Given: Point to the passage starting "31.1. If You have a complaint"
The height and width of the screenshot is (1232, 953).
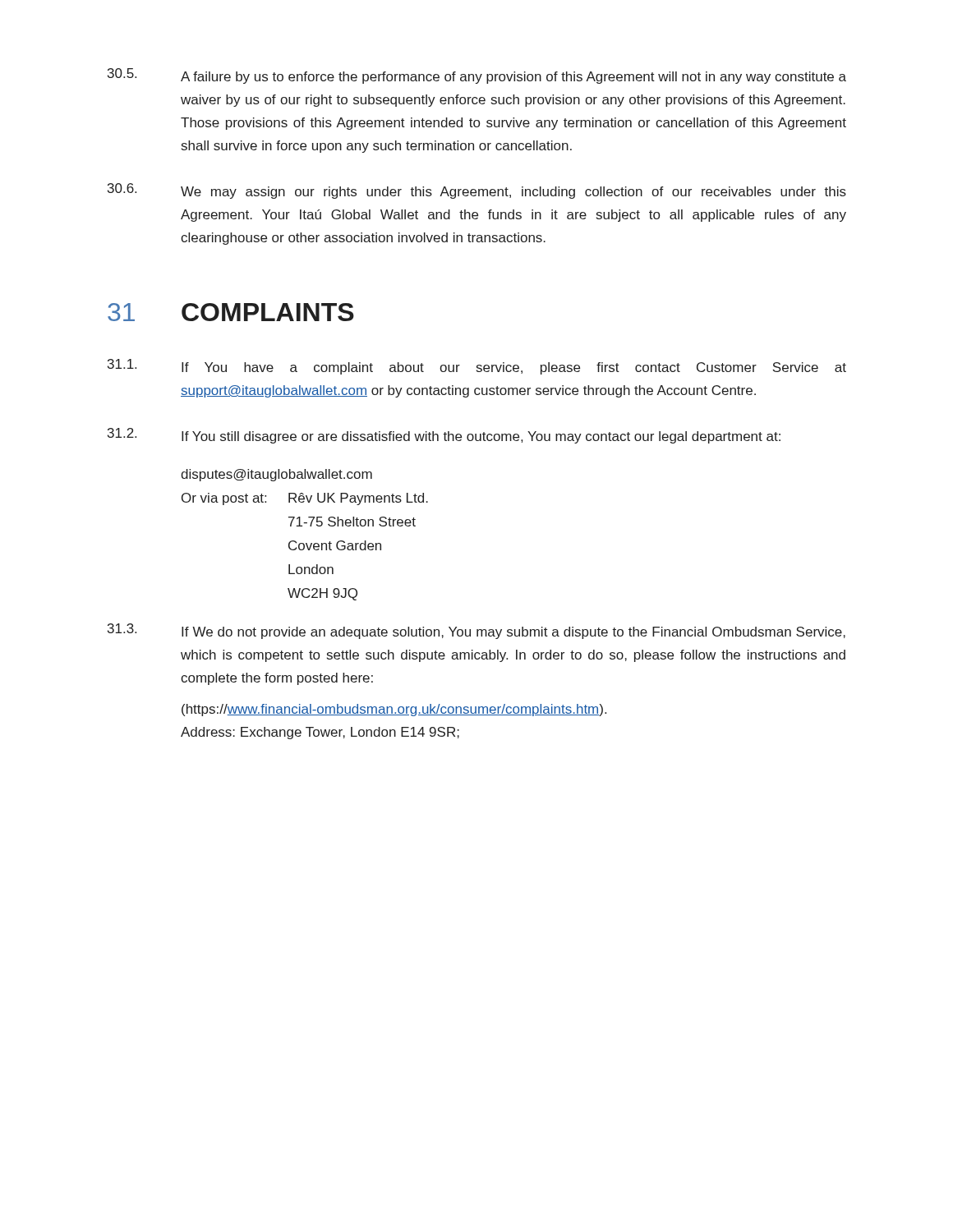Looking at the screenshot, I should coord(476,380).
